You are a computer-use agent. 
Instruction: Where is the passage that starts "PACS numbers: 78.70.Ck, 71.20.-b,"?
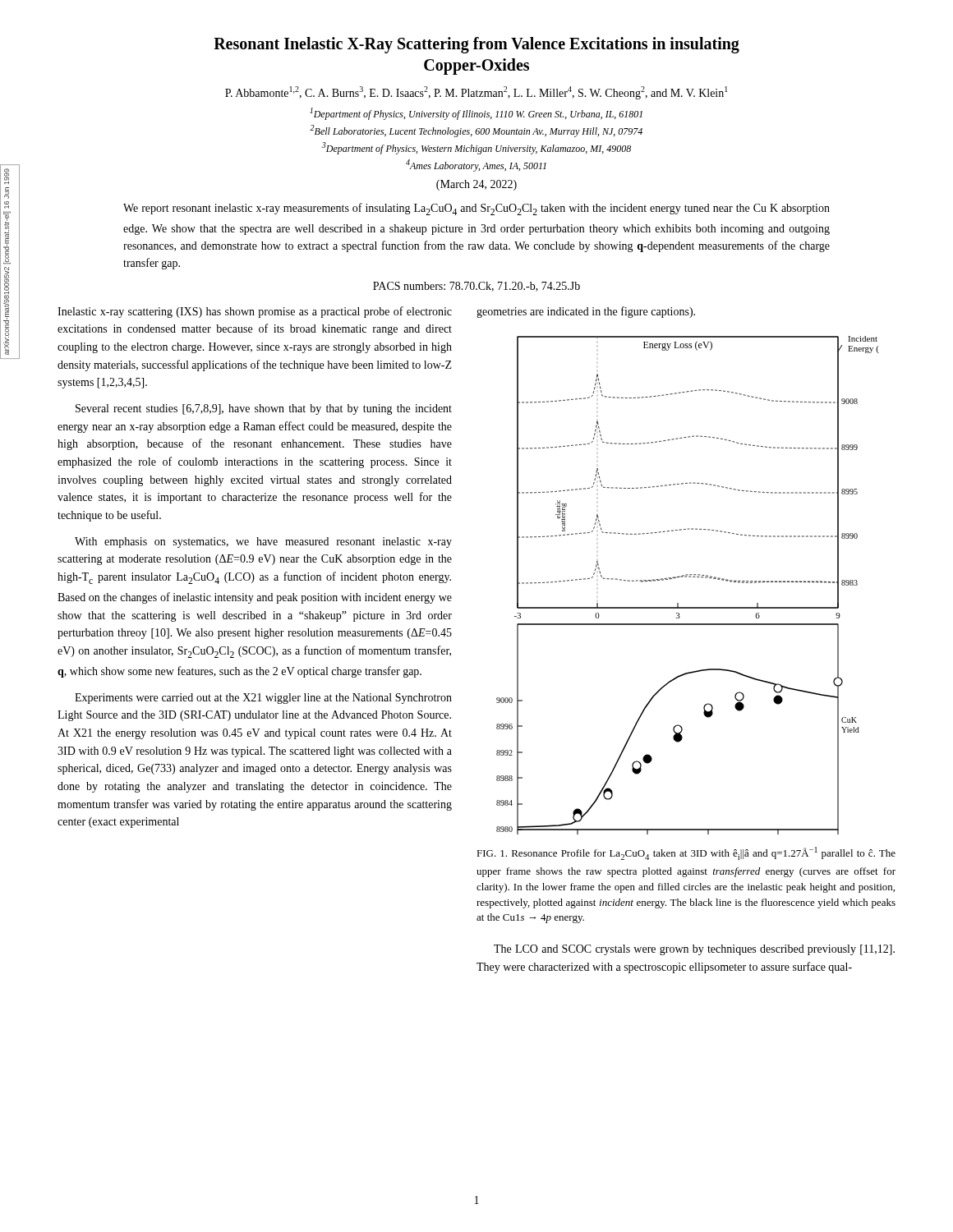click(x=476, y=286)
